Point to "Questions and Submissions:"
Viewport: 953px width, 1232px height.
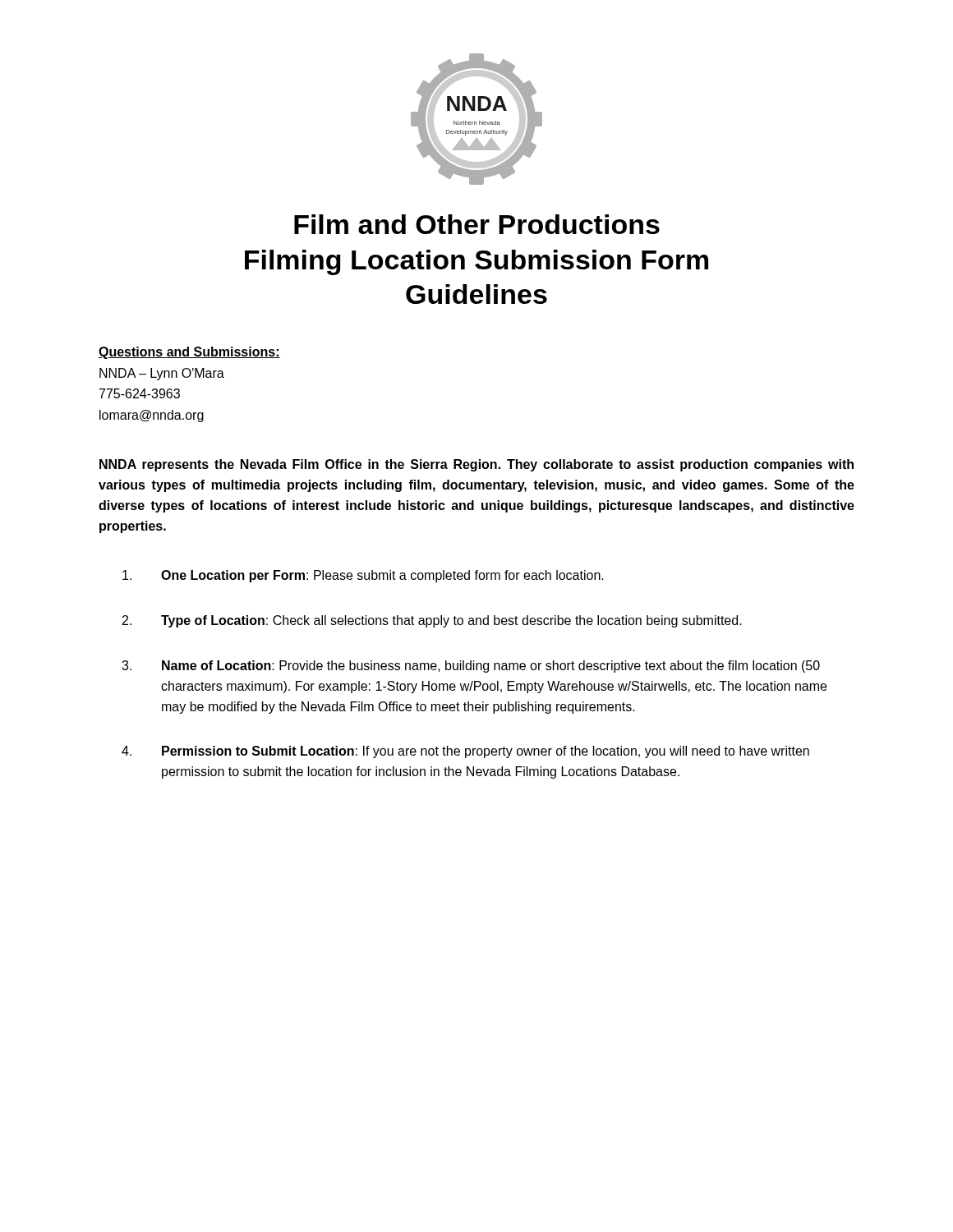click(x=189, y=352)
